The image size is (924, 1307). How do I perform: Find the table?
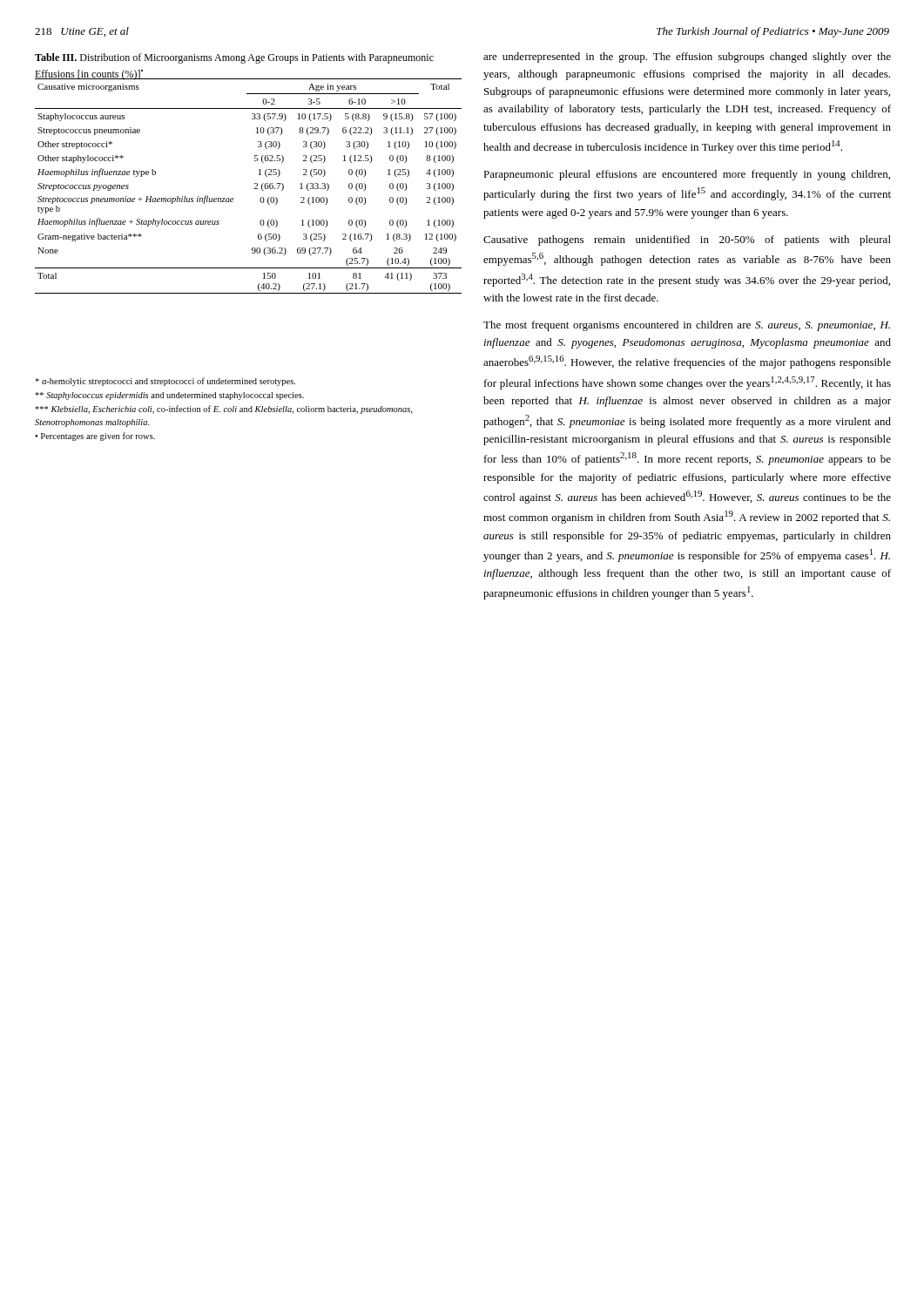[x=248, y=186]
